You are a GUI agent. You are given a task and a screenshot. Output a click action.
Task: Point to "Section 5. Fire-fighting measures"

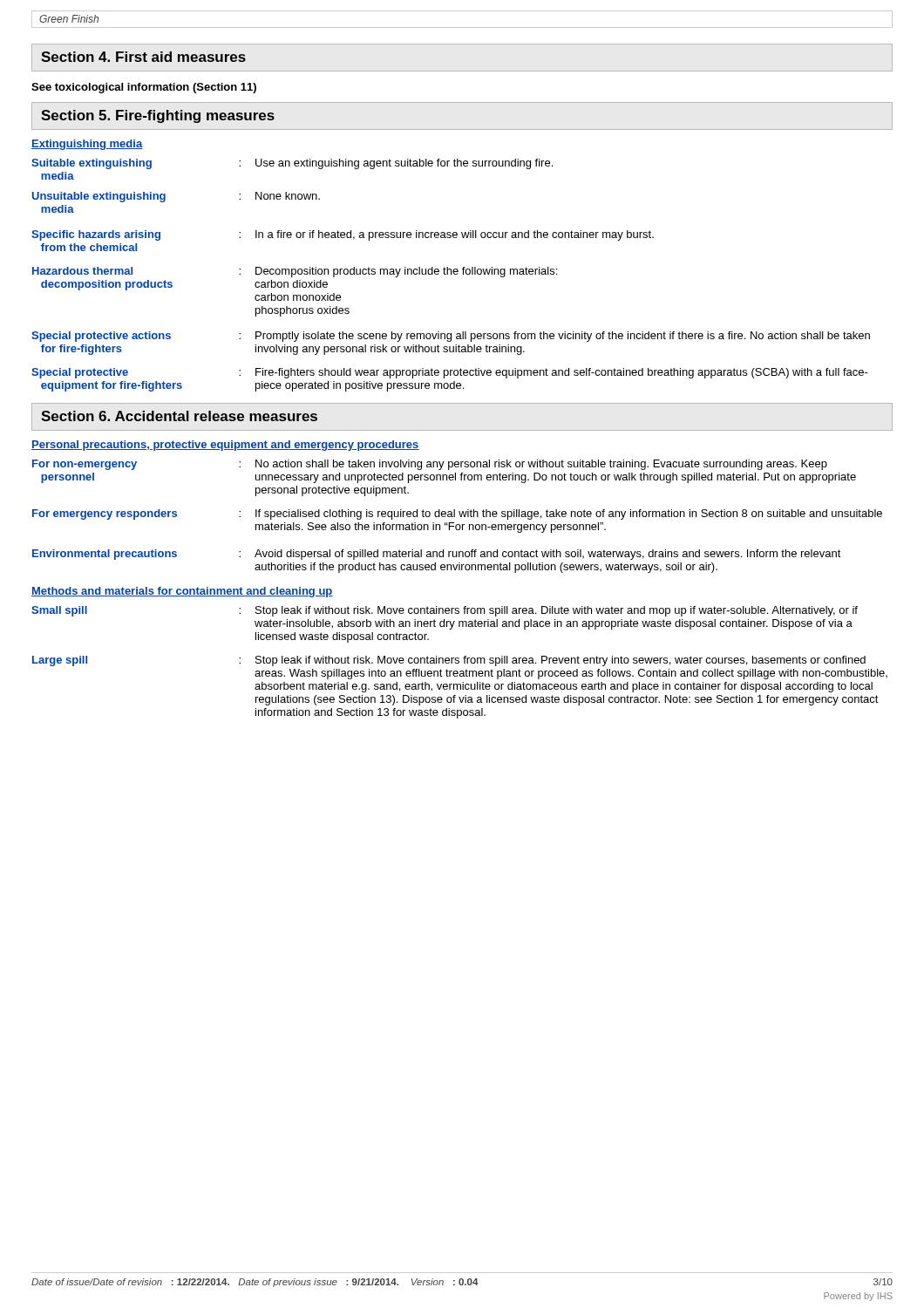point(158,116)
